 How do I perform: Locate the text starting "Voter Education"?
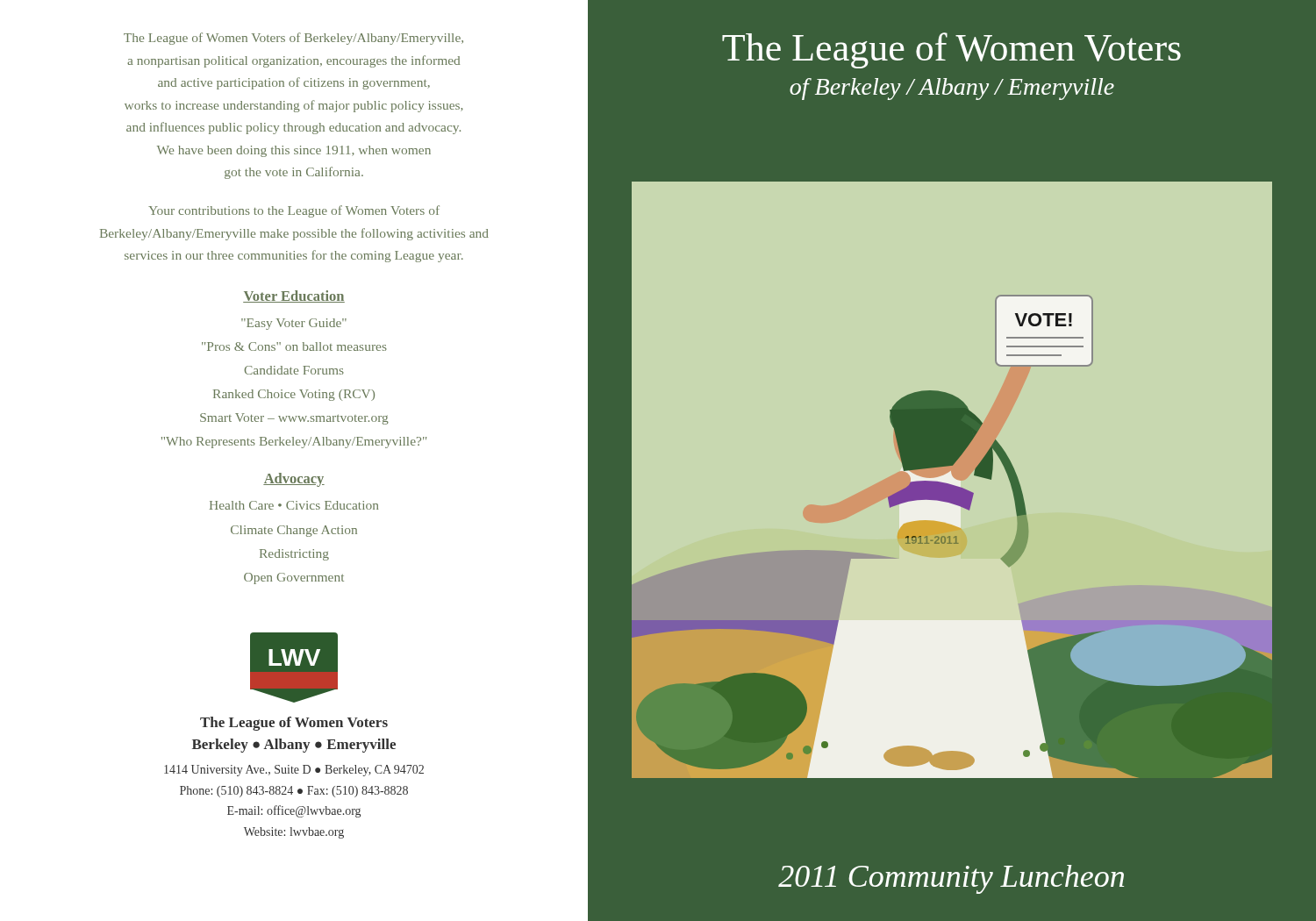(x=294, y=296)
